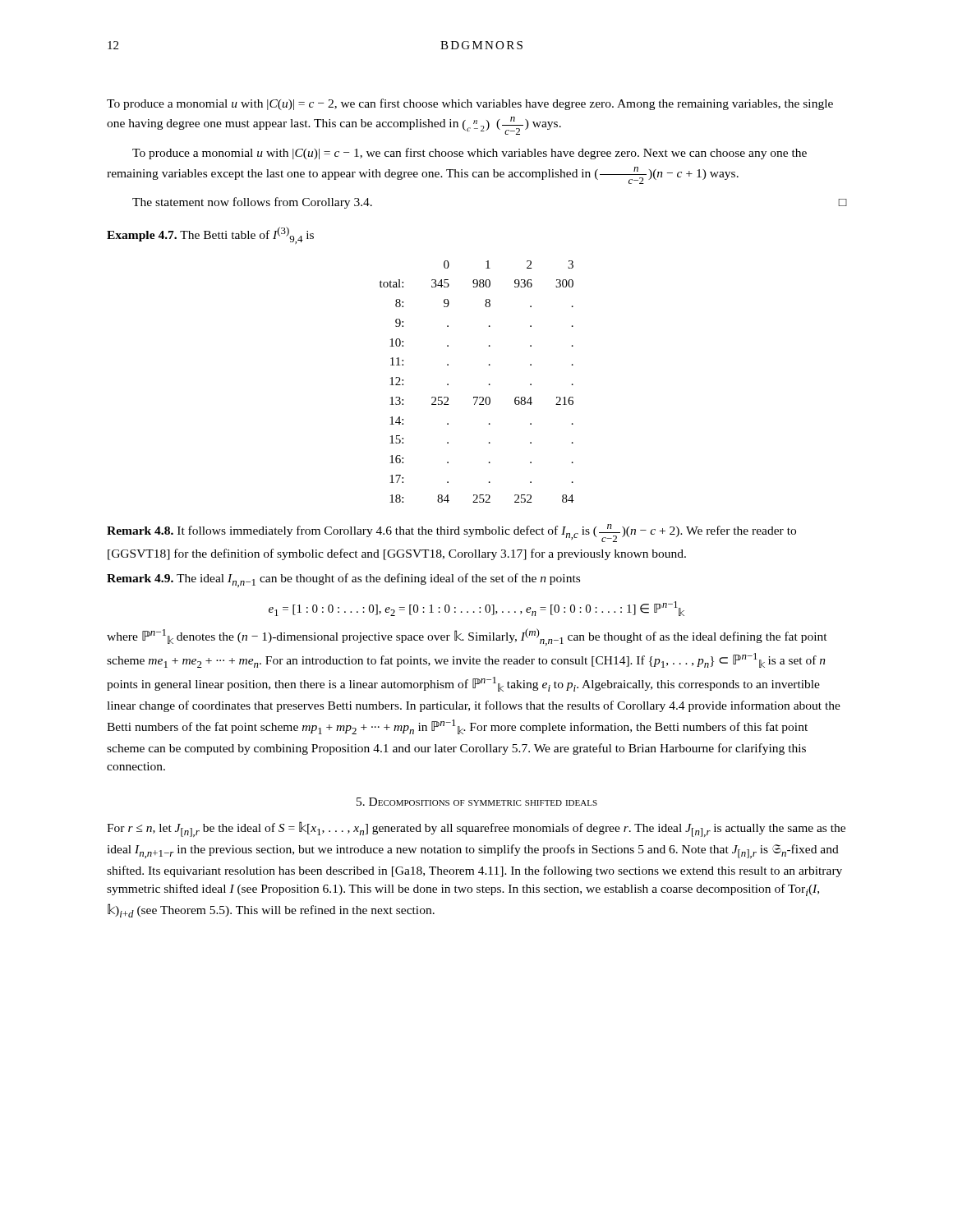This screenshot has width=953, height=1232.
Task: Find the formula
Action: (x=476, y=609)
